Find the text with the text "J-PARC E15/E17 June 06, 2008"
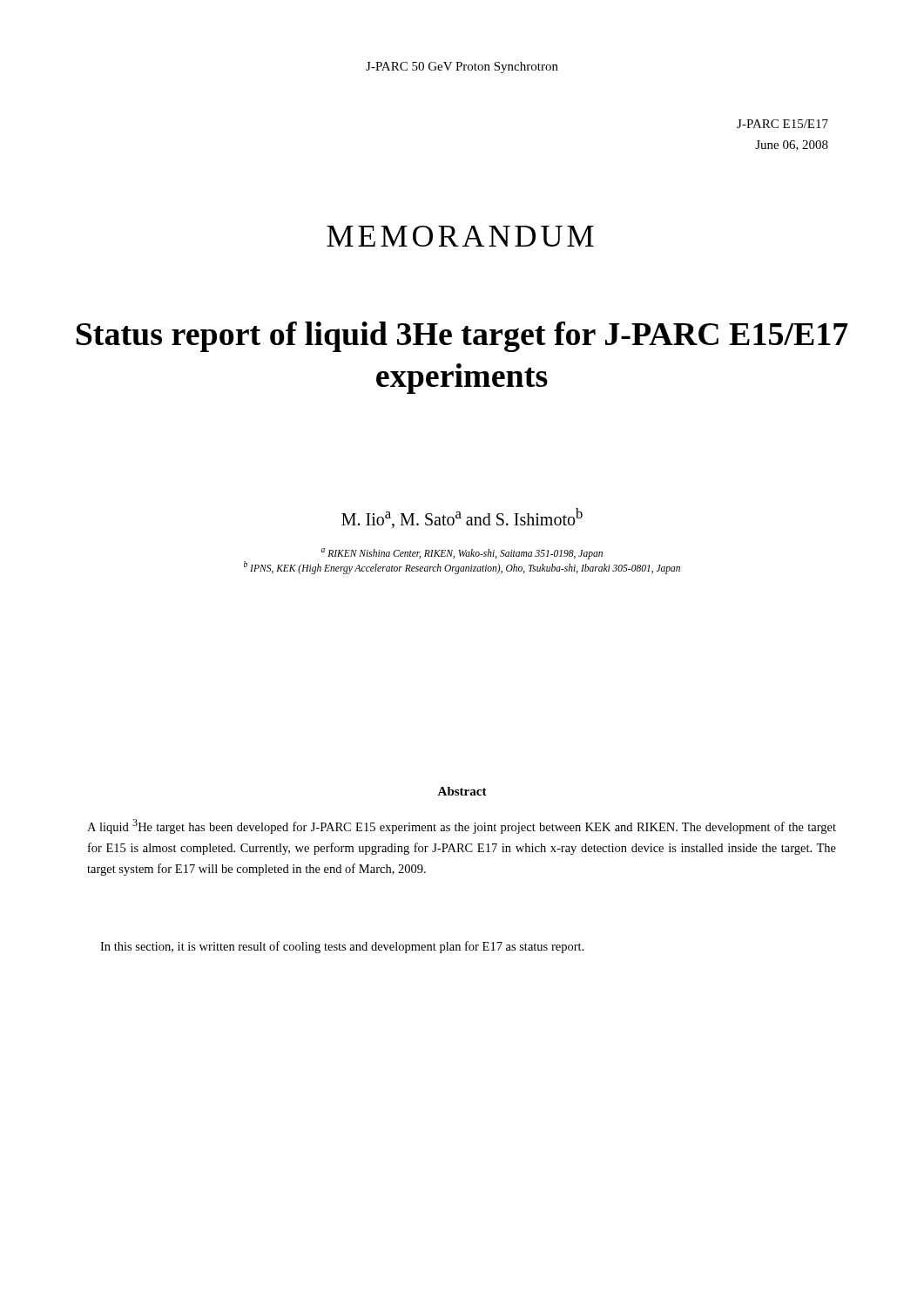This screenshot has width=924, height=1307. 783,134
